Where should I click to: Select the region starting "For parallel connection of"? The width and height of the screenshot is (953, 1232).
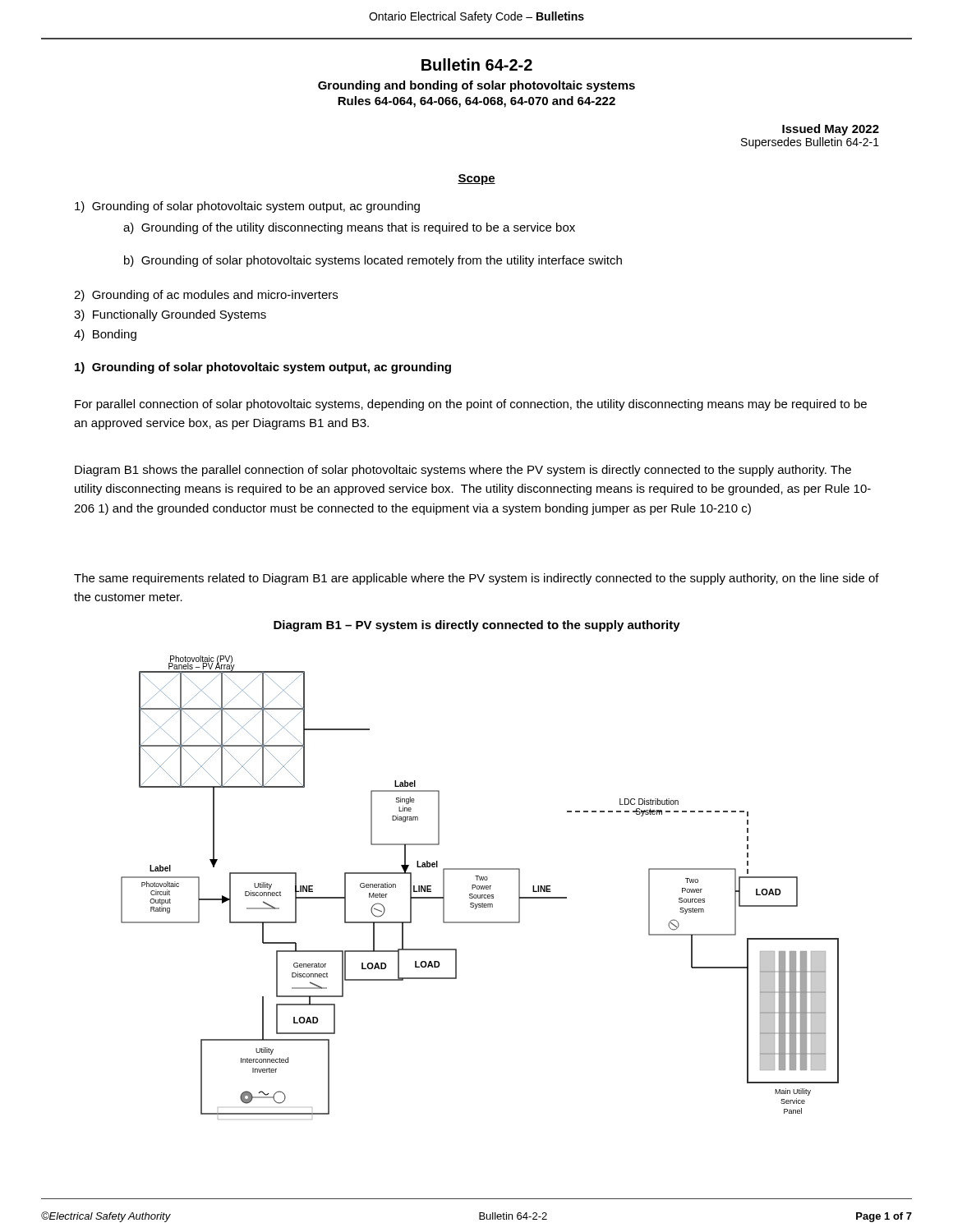click(471, 413)
